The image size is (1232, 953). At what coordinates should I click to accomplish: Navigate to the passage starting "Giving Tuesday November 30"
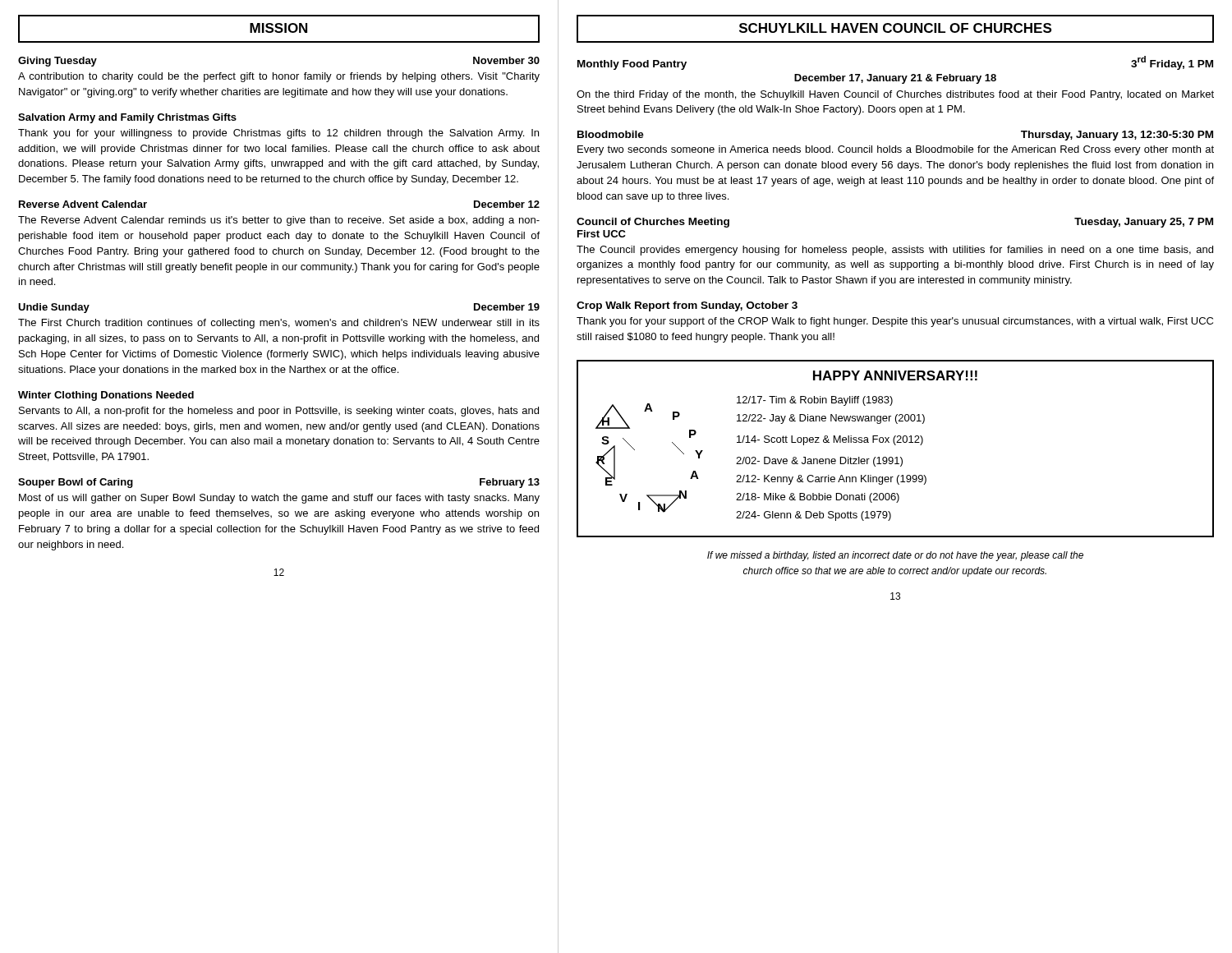(x=61, y=61)
